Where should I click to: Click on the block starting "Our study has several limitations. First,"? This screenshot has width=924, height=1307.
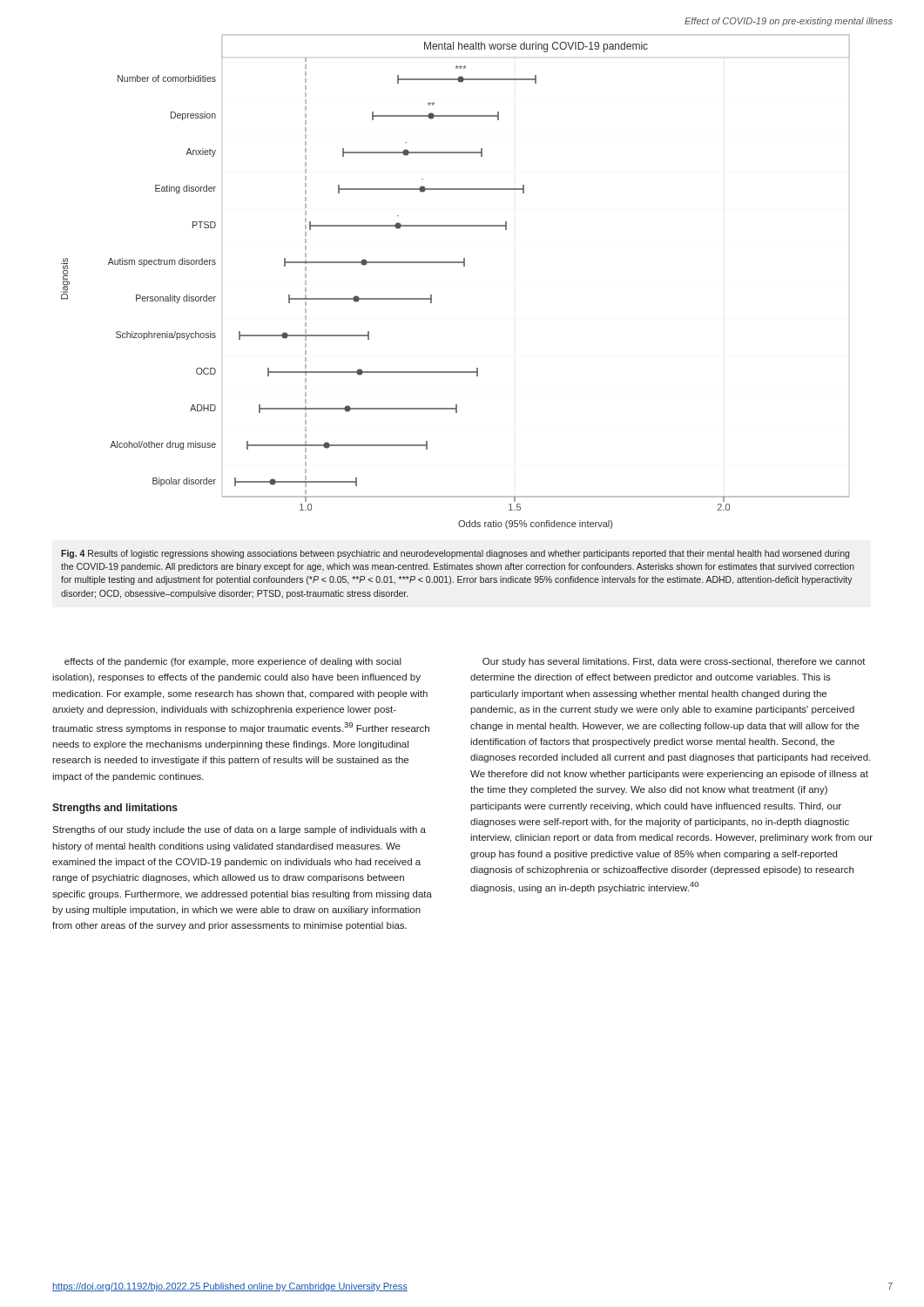tap(673, 775)
